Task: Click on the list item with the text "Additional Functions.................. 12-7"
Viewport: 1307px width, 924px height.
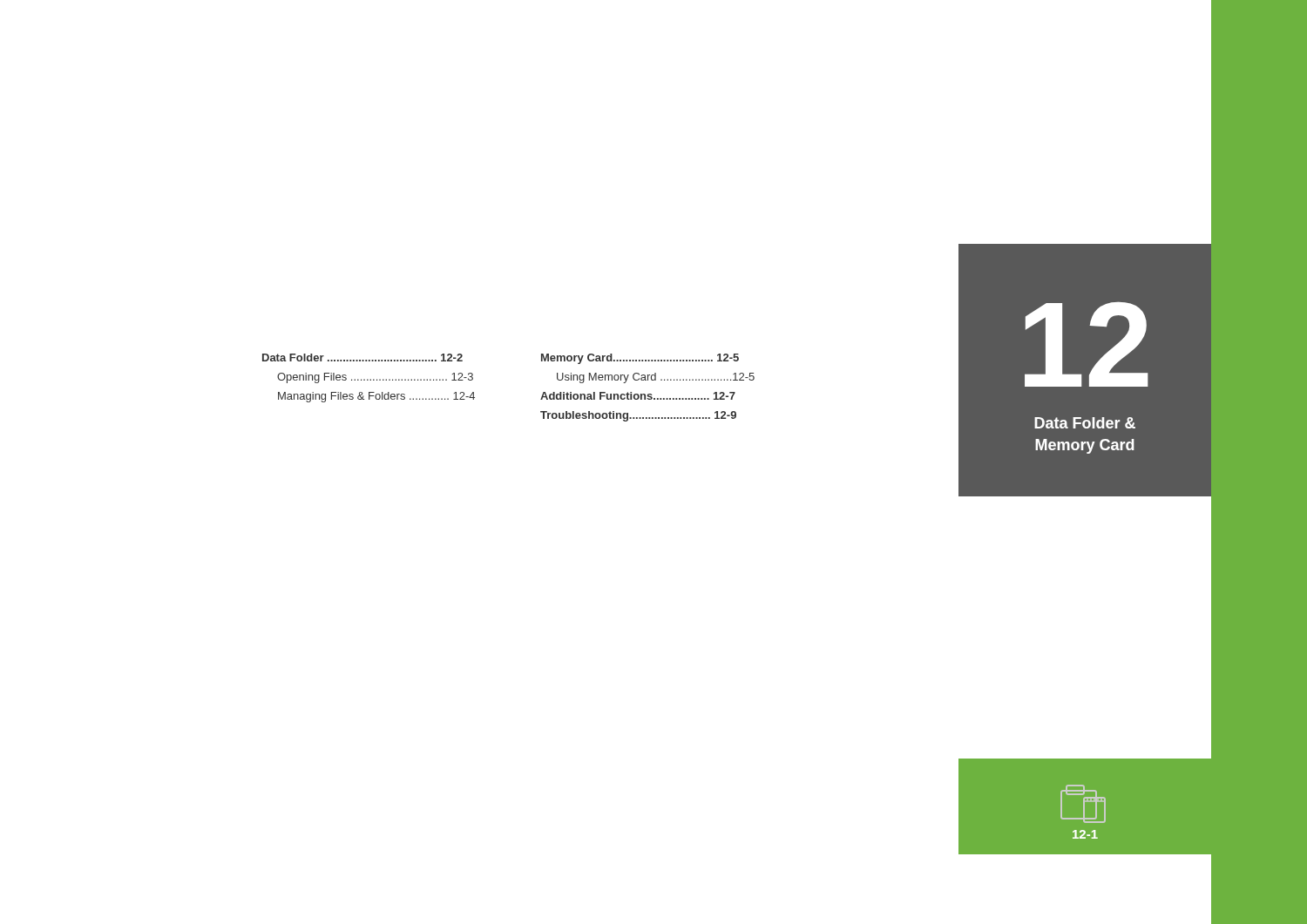Action: (x=638, y=396)
